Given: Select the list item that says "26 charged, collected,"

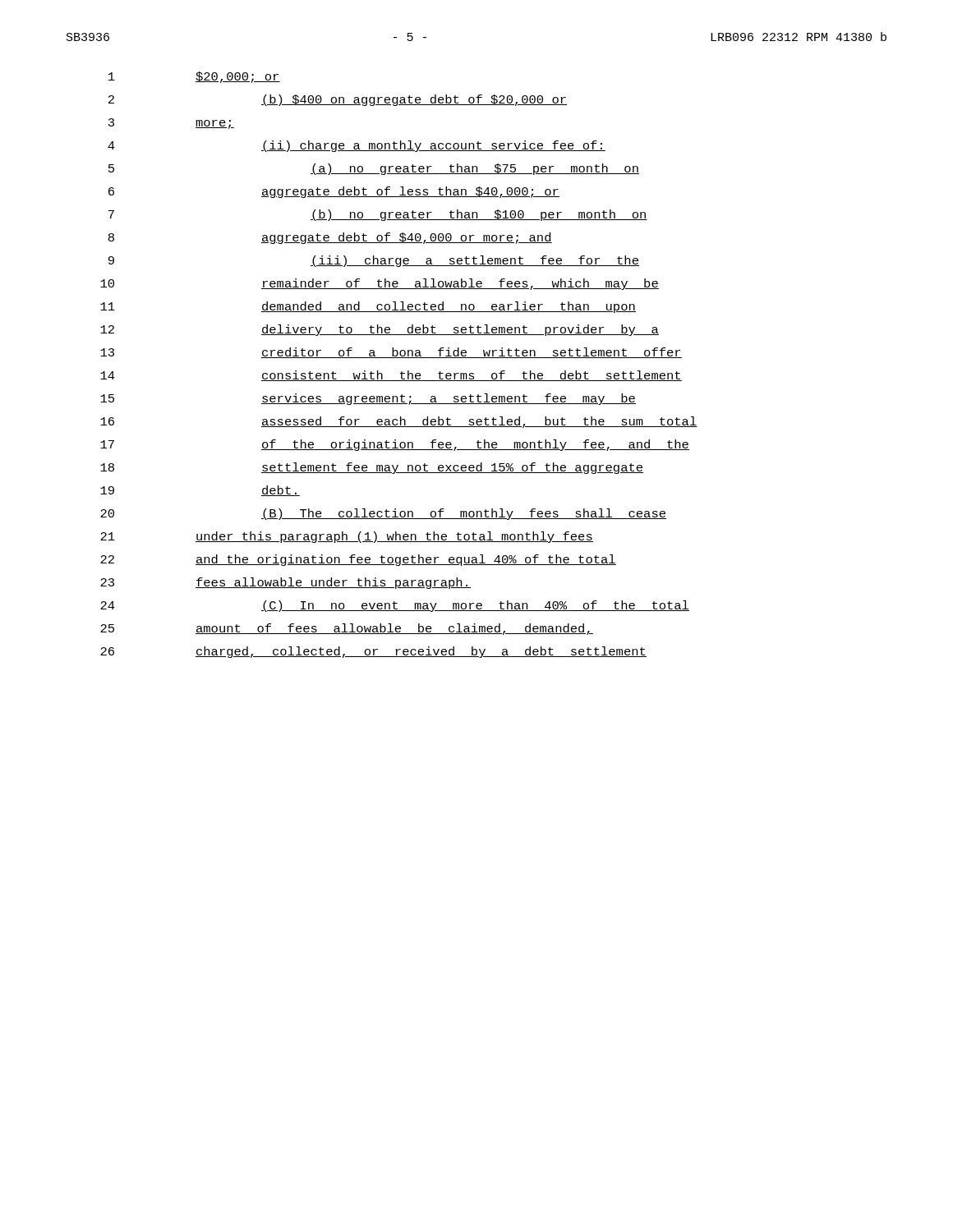Looking at the screenshot, I should coord(476,652).
